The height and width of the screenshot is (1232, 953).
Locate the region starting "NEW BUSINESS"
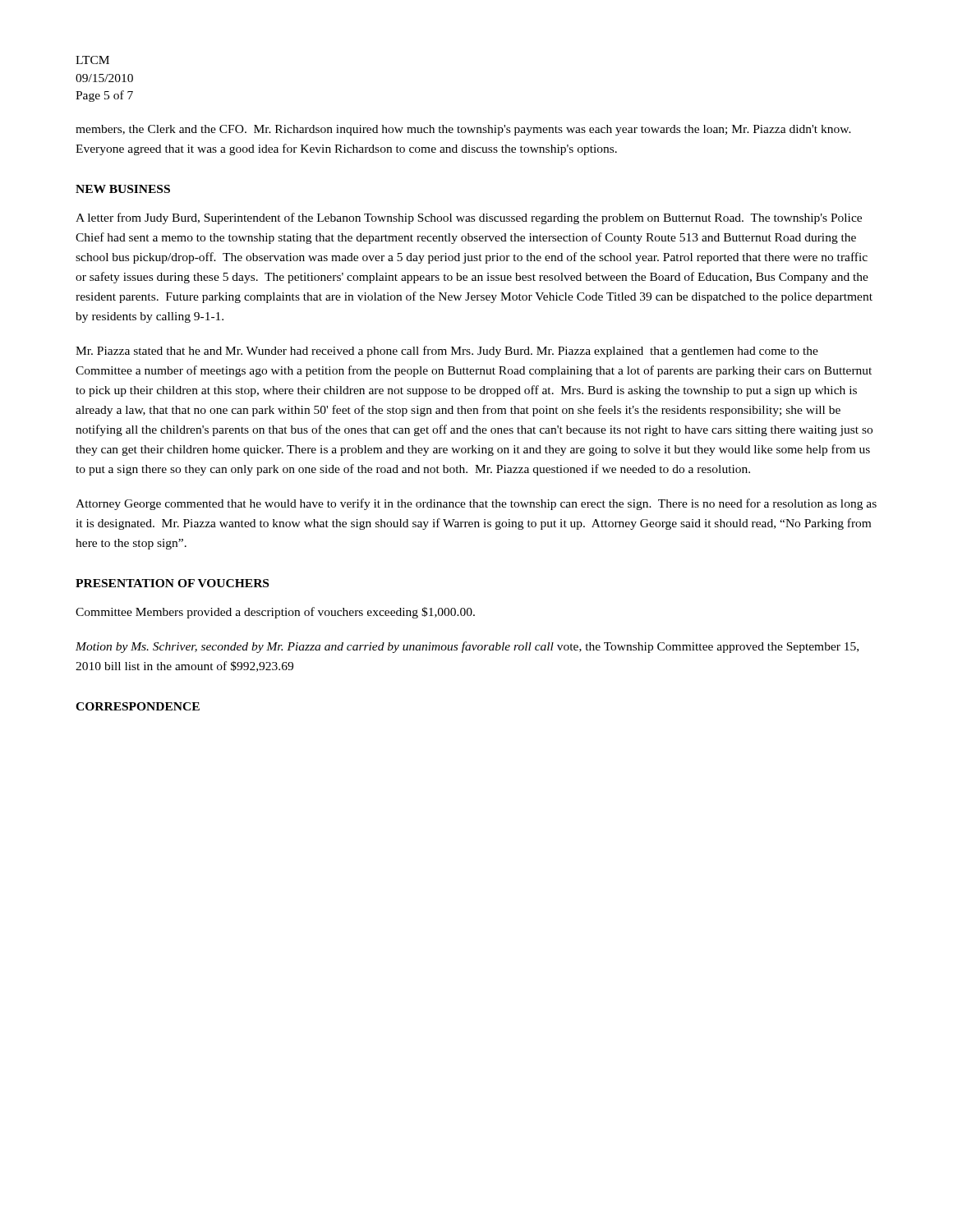123,189
